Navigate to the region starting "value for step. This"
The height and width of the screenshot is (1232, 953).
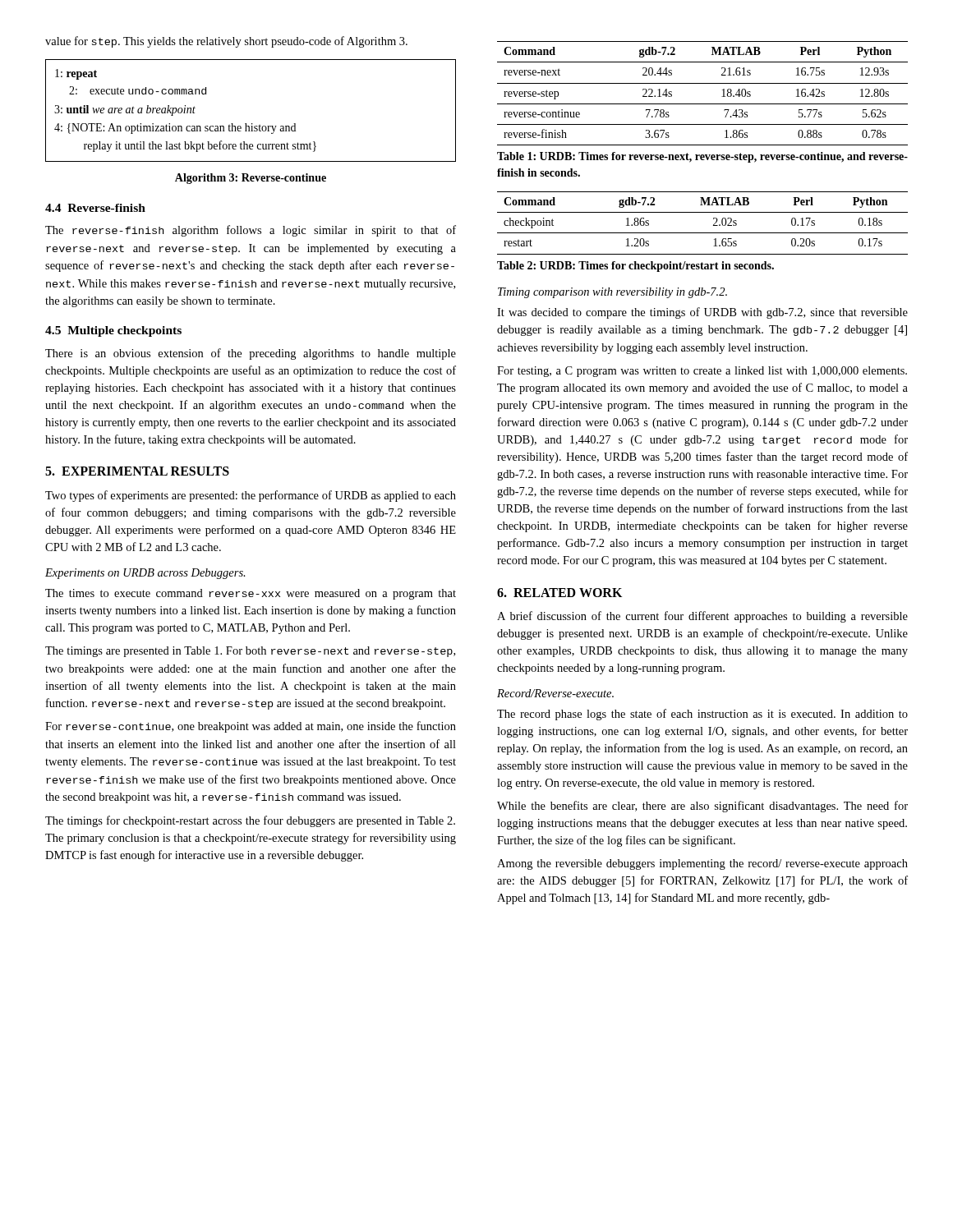tap(251, 42)
